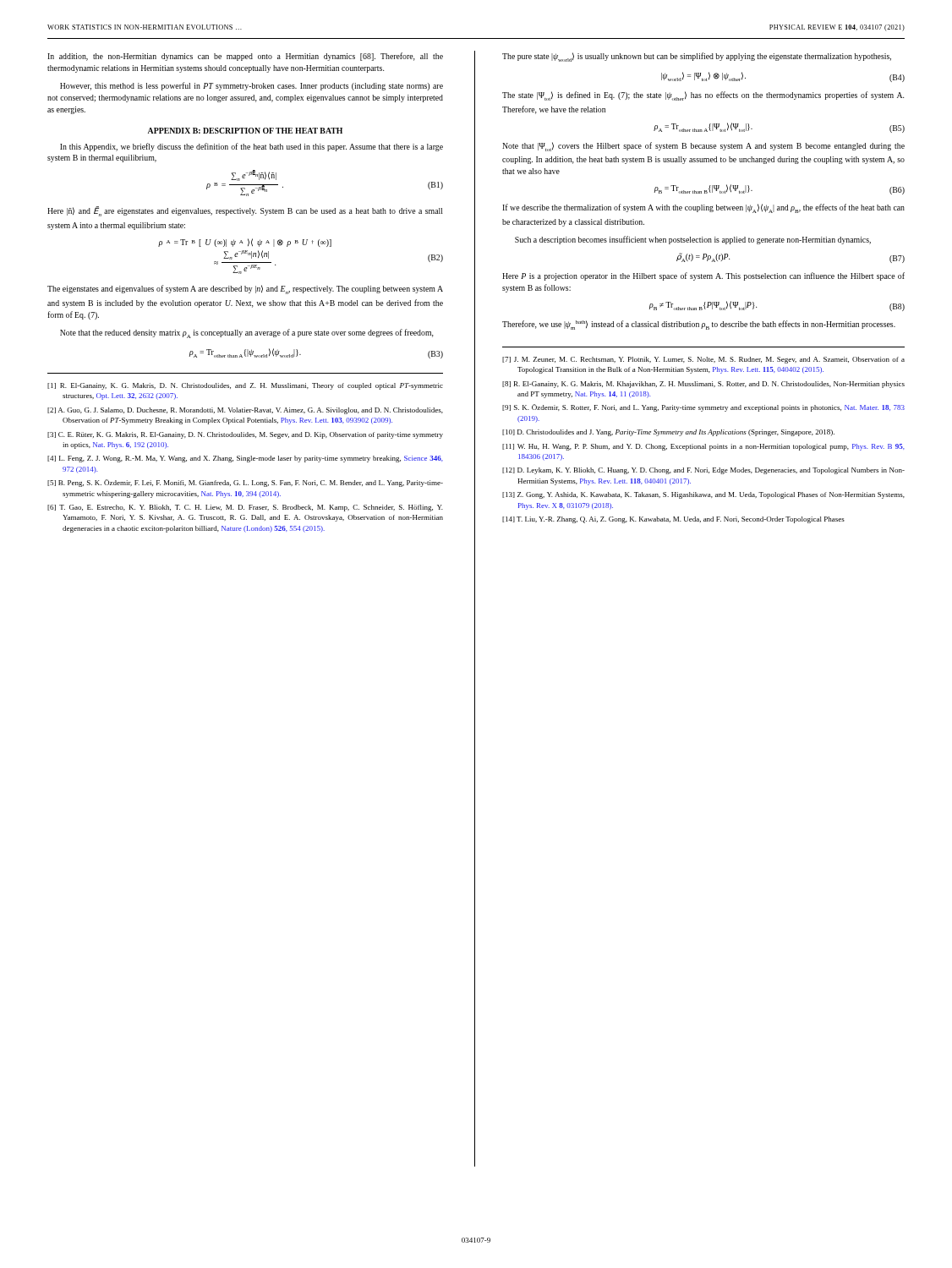Navigate to the text starting "[10] D. Christodoulides and J."
This screenshot has width=952, height=1268.
click(x=669, y=432)
